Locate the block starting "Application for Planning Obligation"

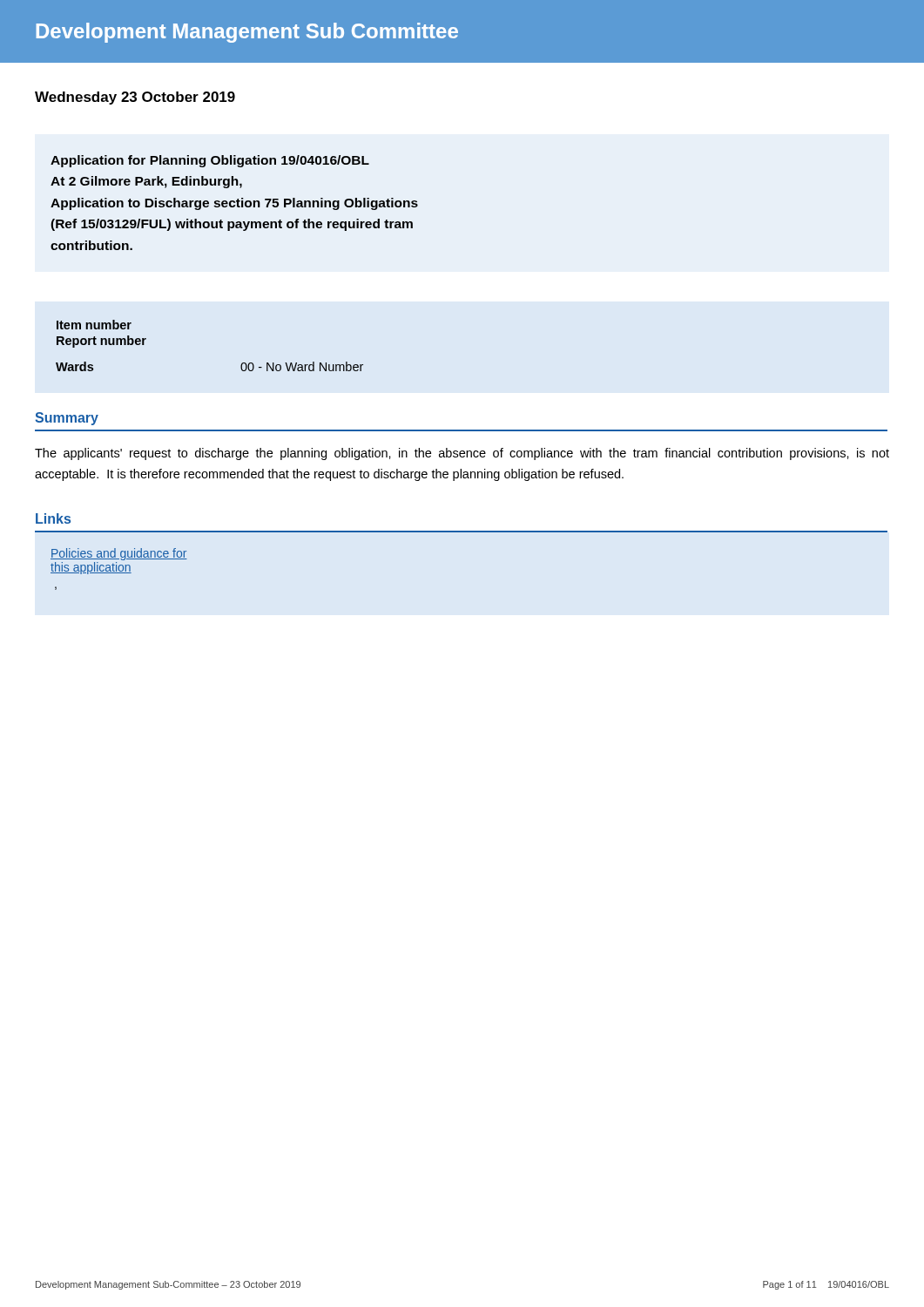234,203
